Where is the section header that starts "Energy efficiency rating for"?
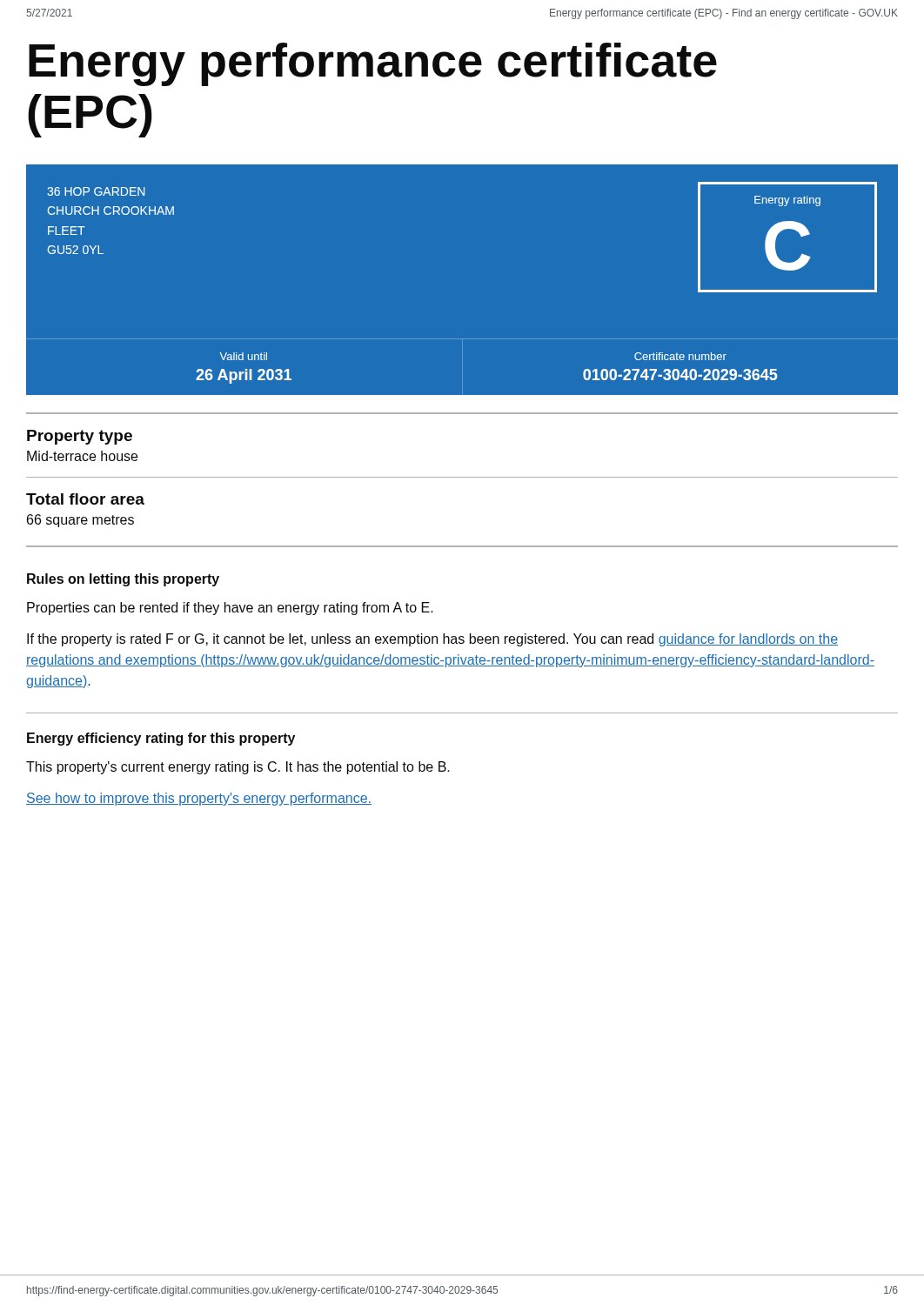 click(x=161, y=739)
